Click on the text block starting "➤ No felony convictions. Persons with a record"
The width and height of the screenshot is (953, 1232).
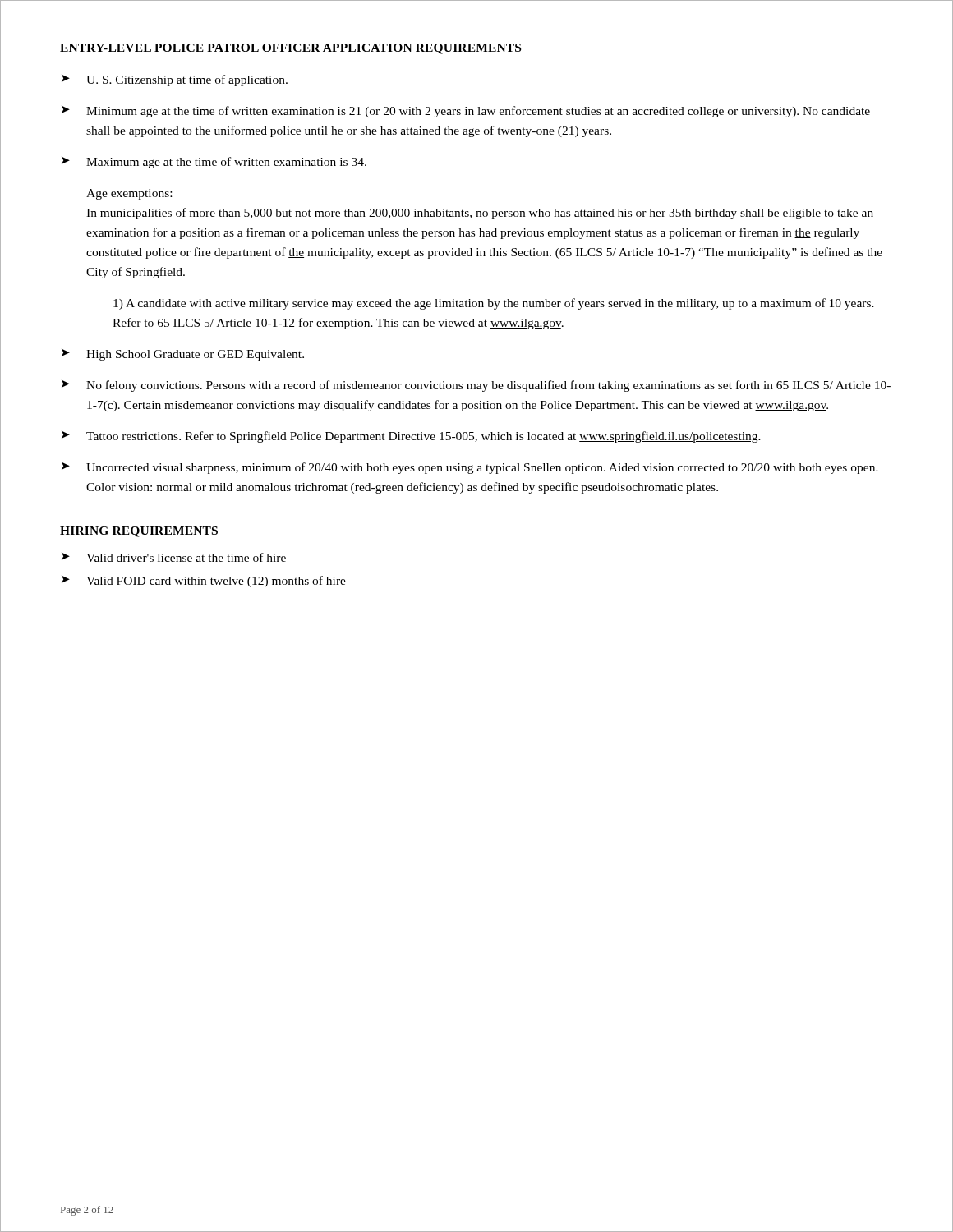476,395
